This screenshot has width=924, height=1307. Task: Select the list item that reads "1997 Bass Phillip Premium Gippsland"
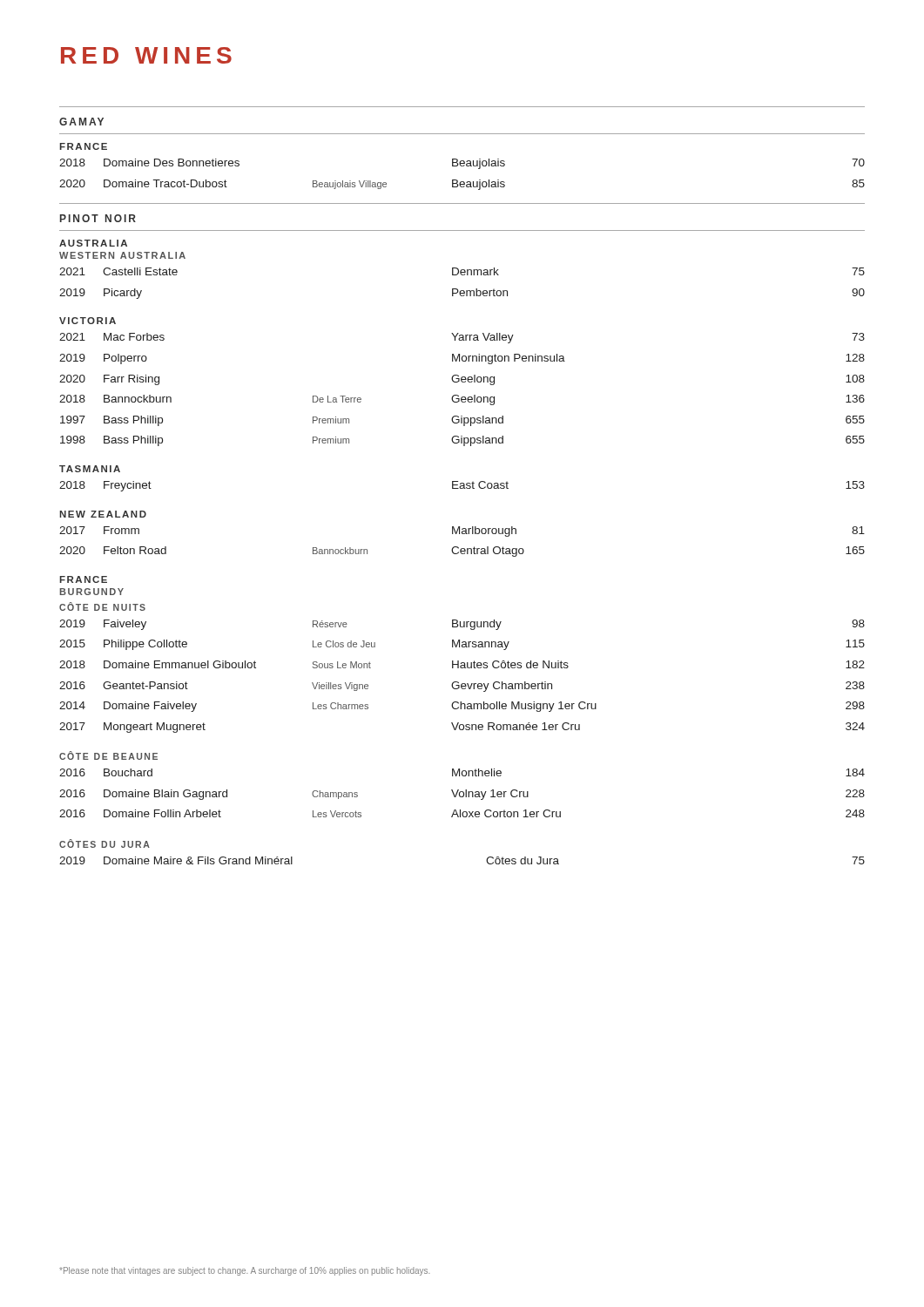[x=462, y=420]
